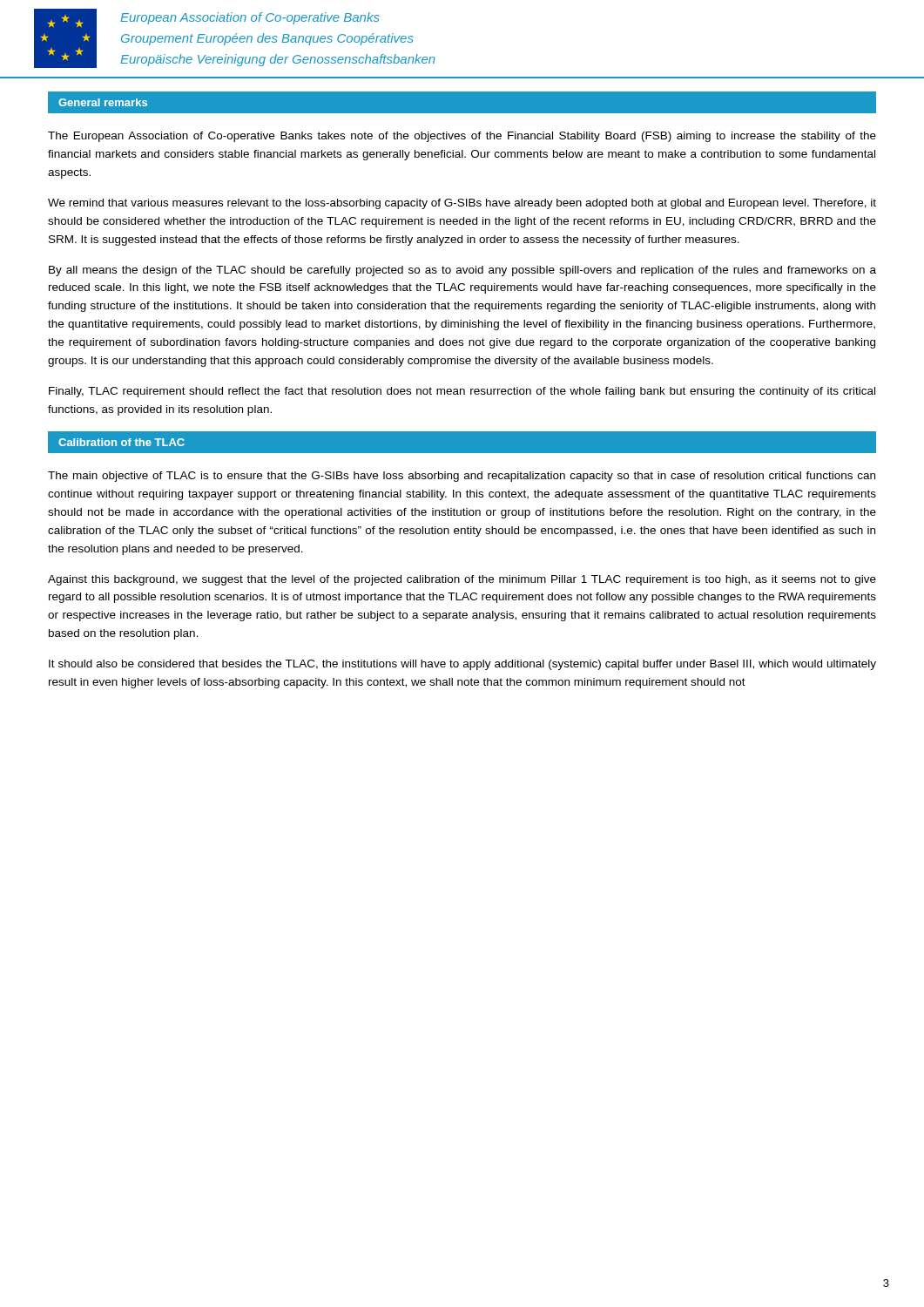Viewport: 924px width, 1307px height.
Task: Click on the block starting "By all means the design of"
Action: [462, 315]
